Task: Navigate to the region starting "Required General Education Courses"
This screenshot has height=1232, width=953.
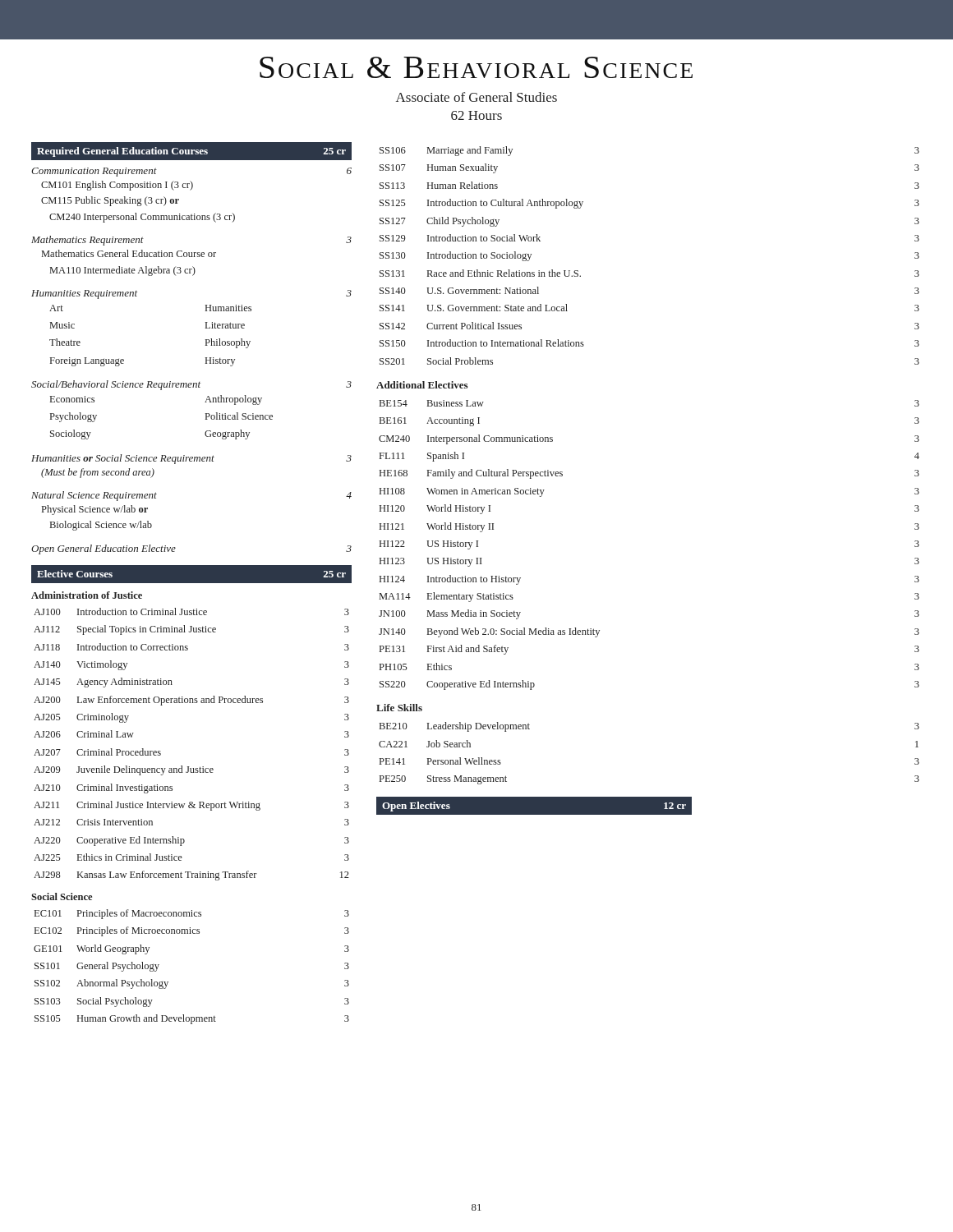Action: [x=191, y=151]
